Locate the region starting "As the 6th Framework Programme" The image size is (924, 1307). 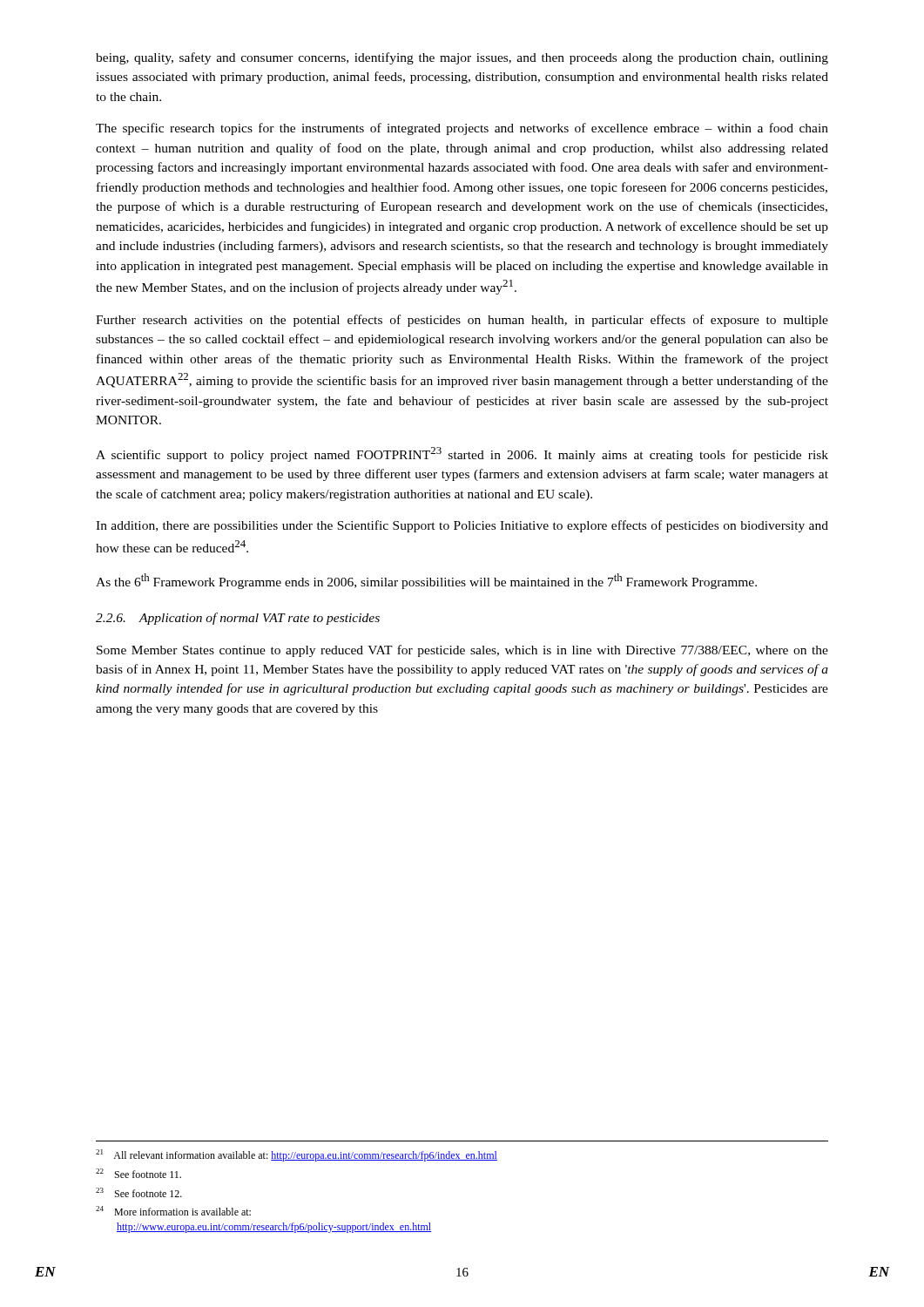(462, 581)
